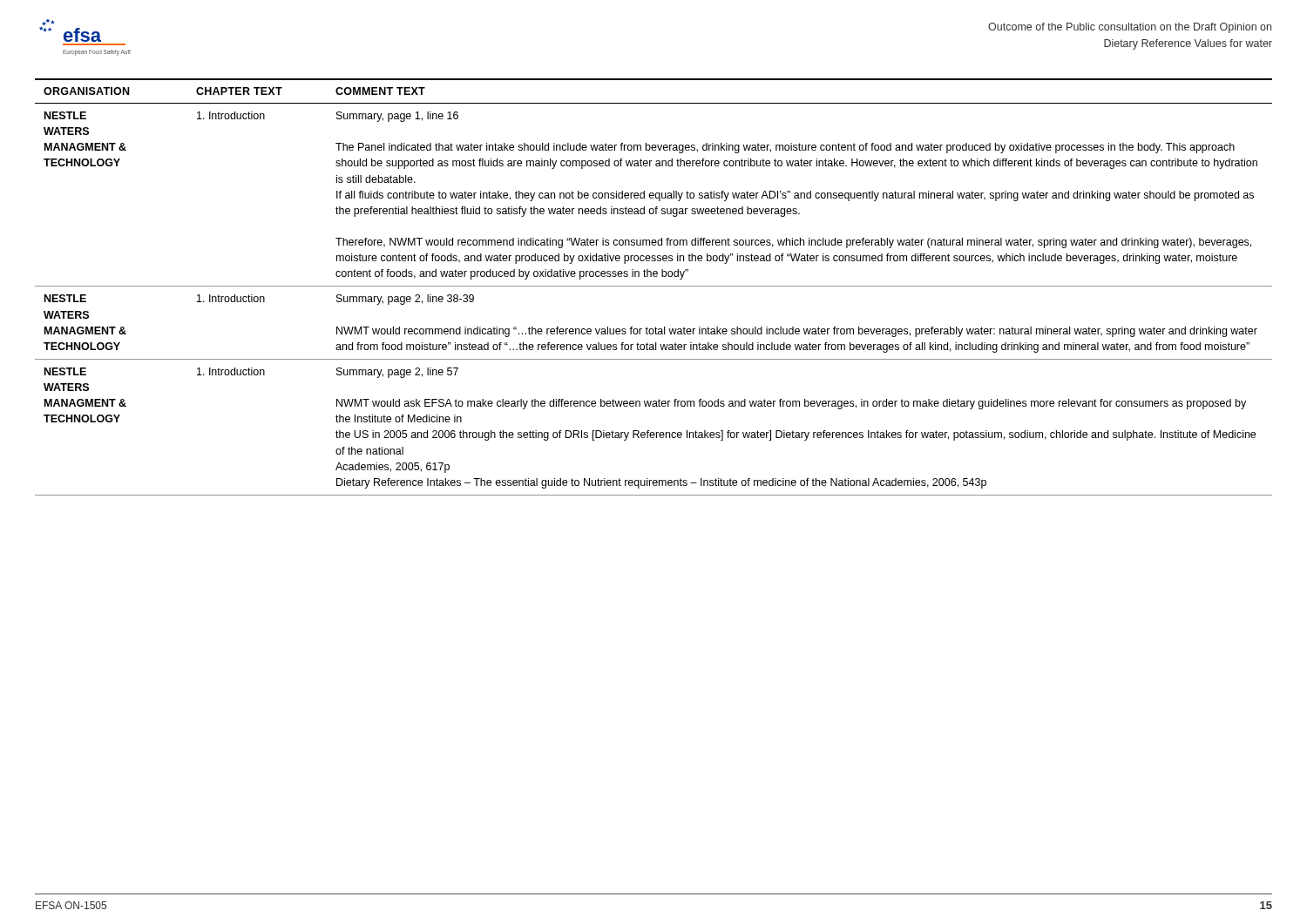
Task: Click the table
Action: 654,475
